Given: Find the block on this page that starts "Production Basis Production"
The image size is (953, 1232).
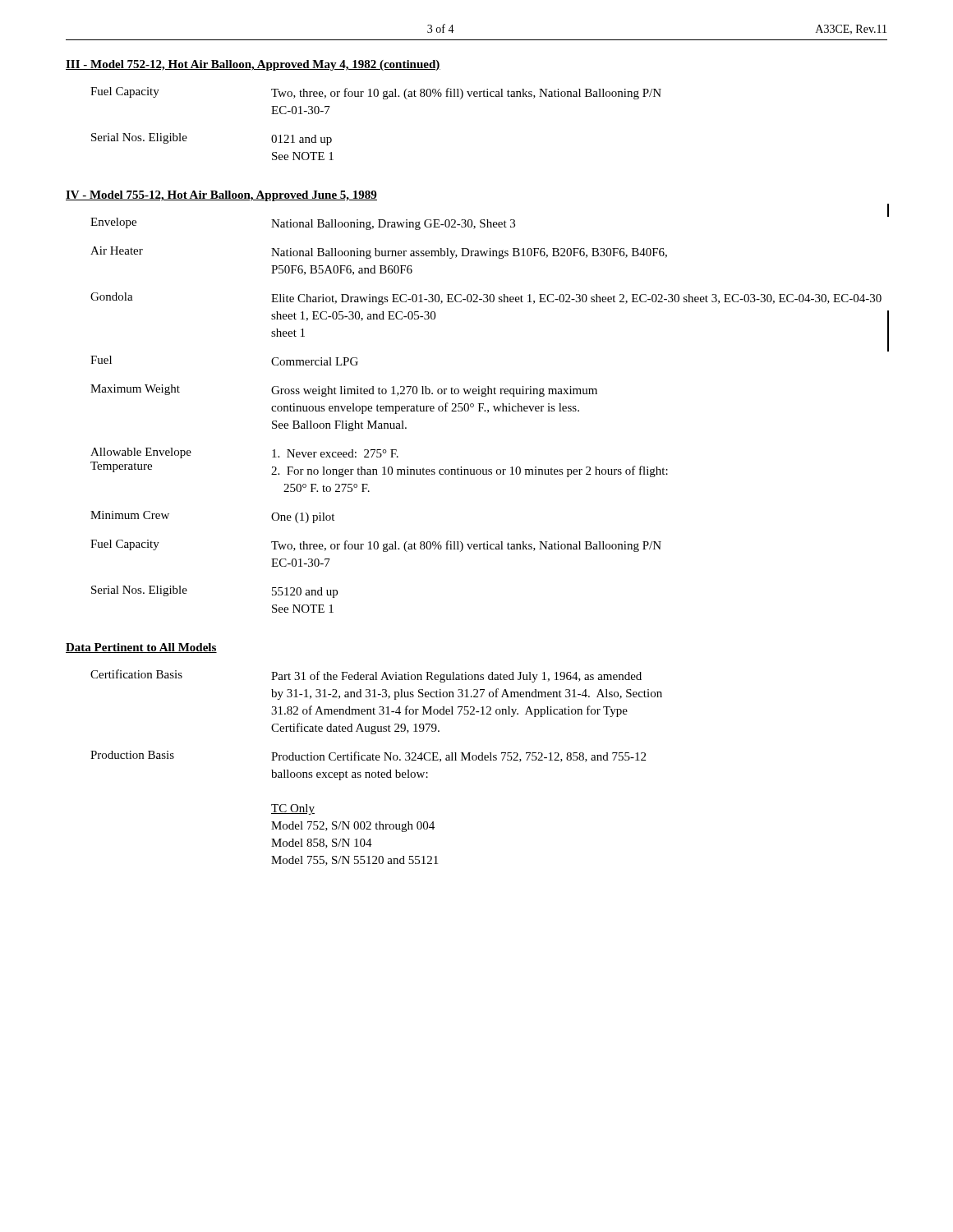Looking at the screenshot, I should tap(368, 756).
